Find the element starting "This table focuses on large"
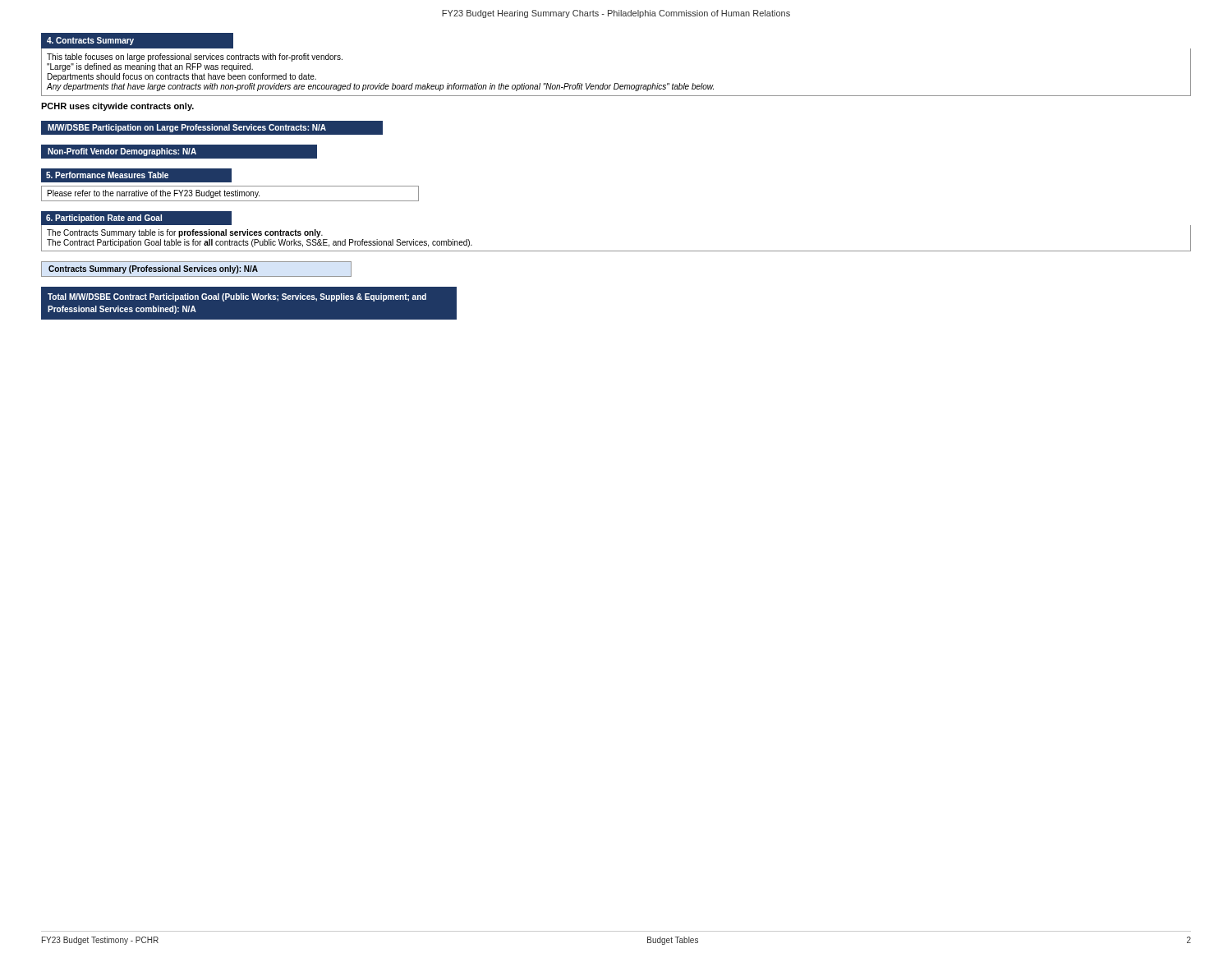The height and width of the screenshot is (953, 1232). click(x=616, y=72)
